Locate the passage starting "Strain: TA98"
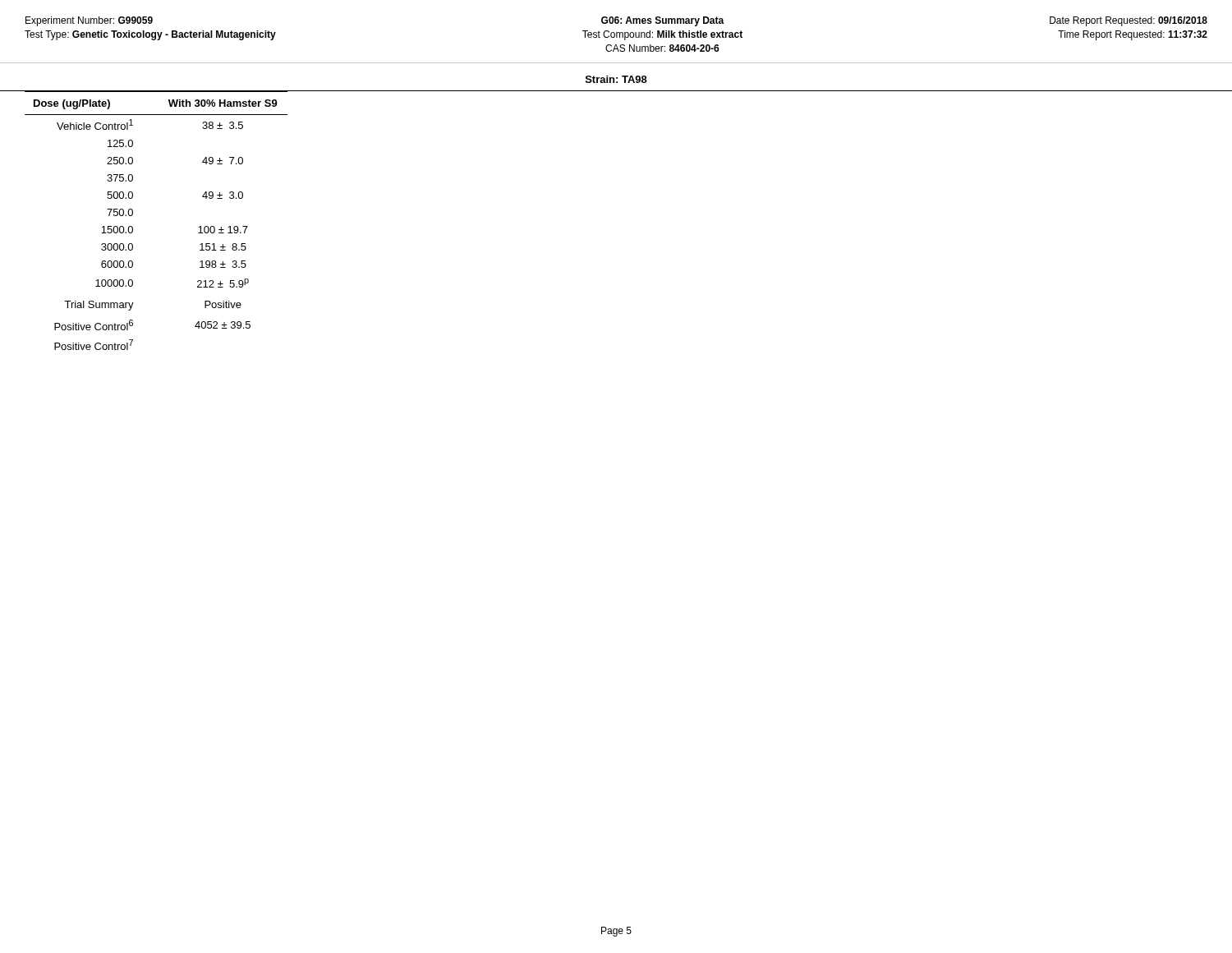This screenshot has height=953, width=1232. (x=616, y=79)
